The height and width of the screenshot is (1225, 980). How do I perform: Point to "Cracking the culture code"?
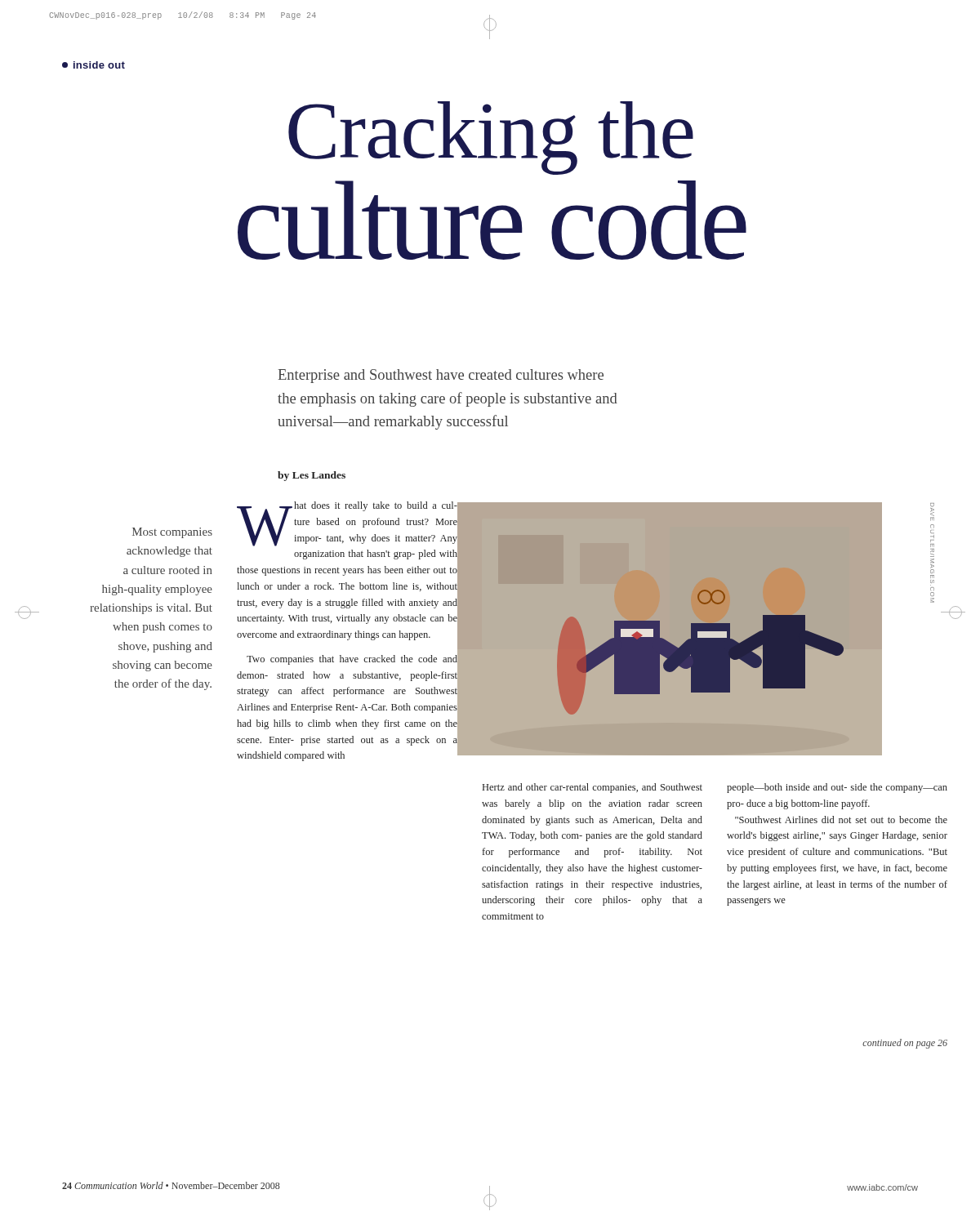(490, 184)
